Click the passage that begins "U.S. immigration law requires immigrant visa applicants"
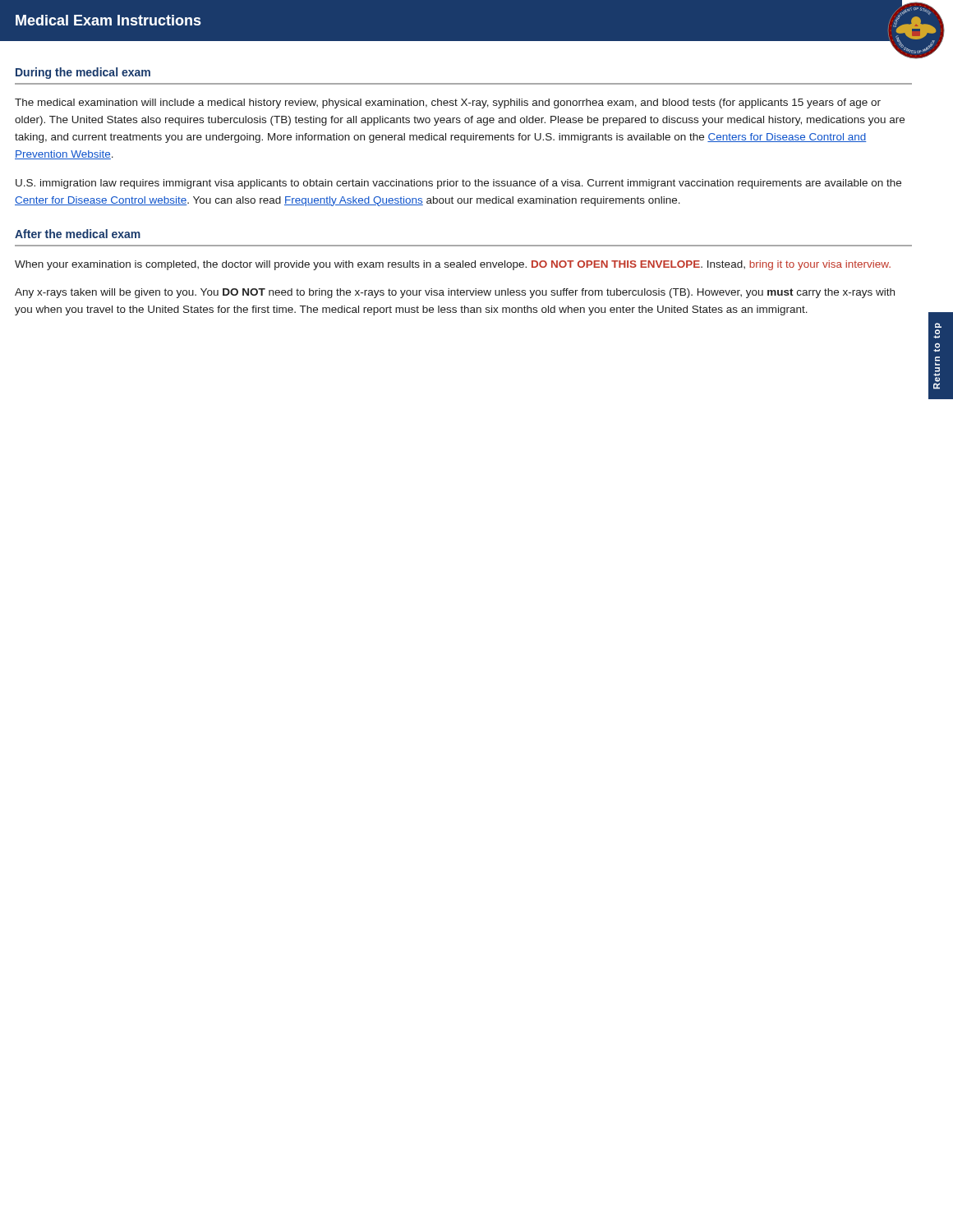The width and height of the screenshot is (953, 1232). click(x=458, y=191)
